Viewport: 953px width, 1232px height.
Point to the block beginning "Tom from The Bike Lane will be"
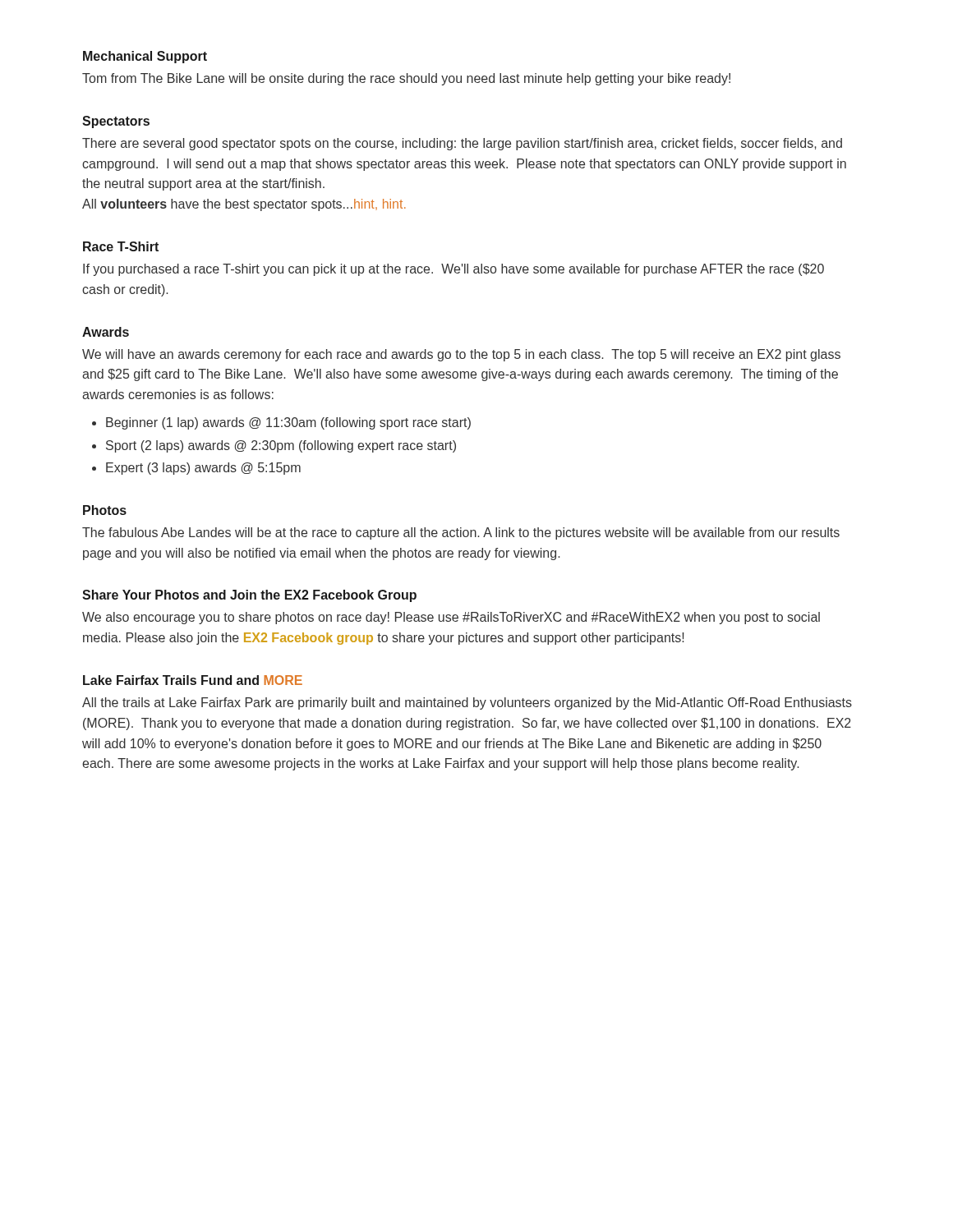407,78
